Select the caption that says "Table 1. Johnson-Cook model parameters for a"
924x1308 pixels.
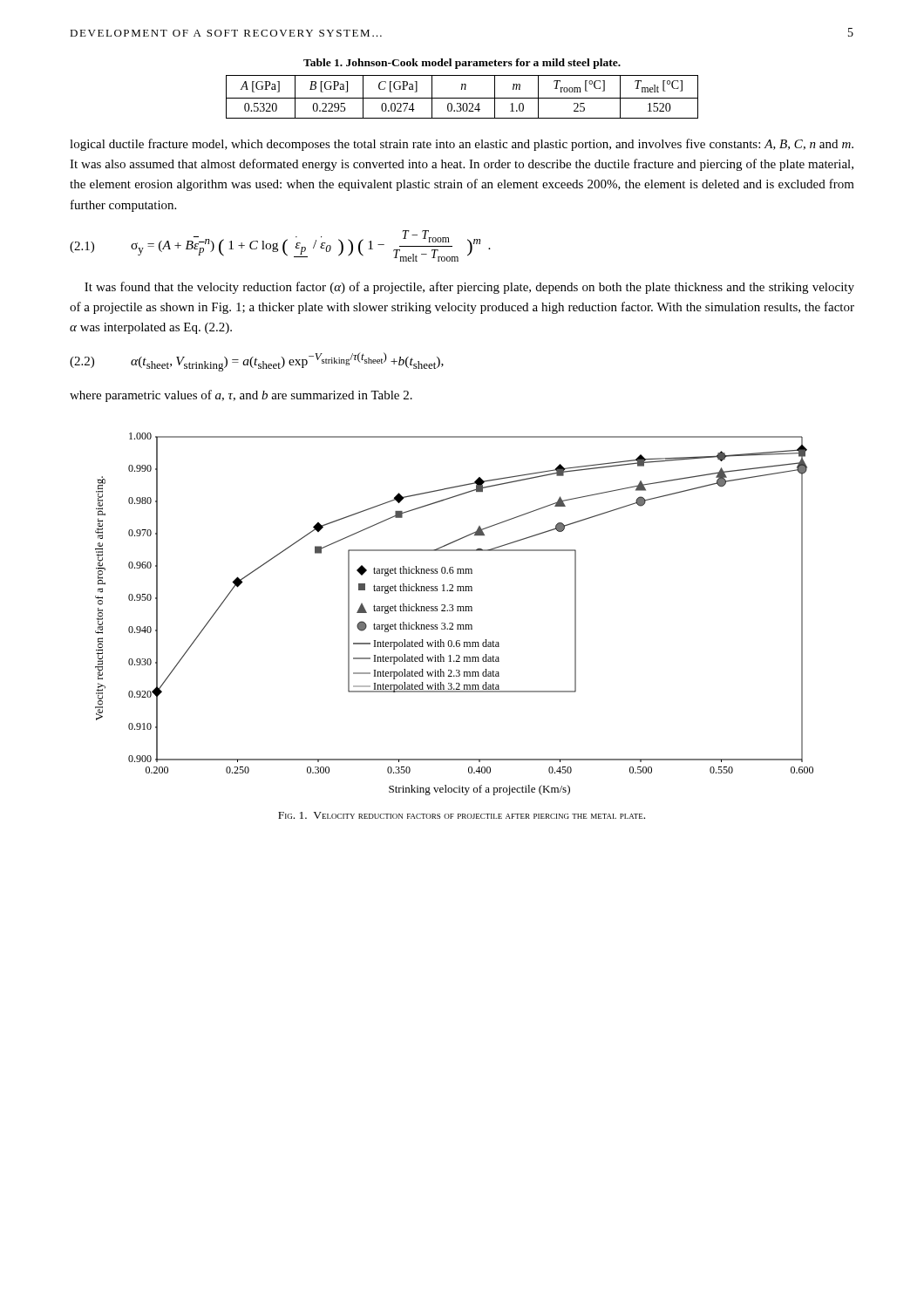click(462, 62)
